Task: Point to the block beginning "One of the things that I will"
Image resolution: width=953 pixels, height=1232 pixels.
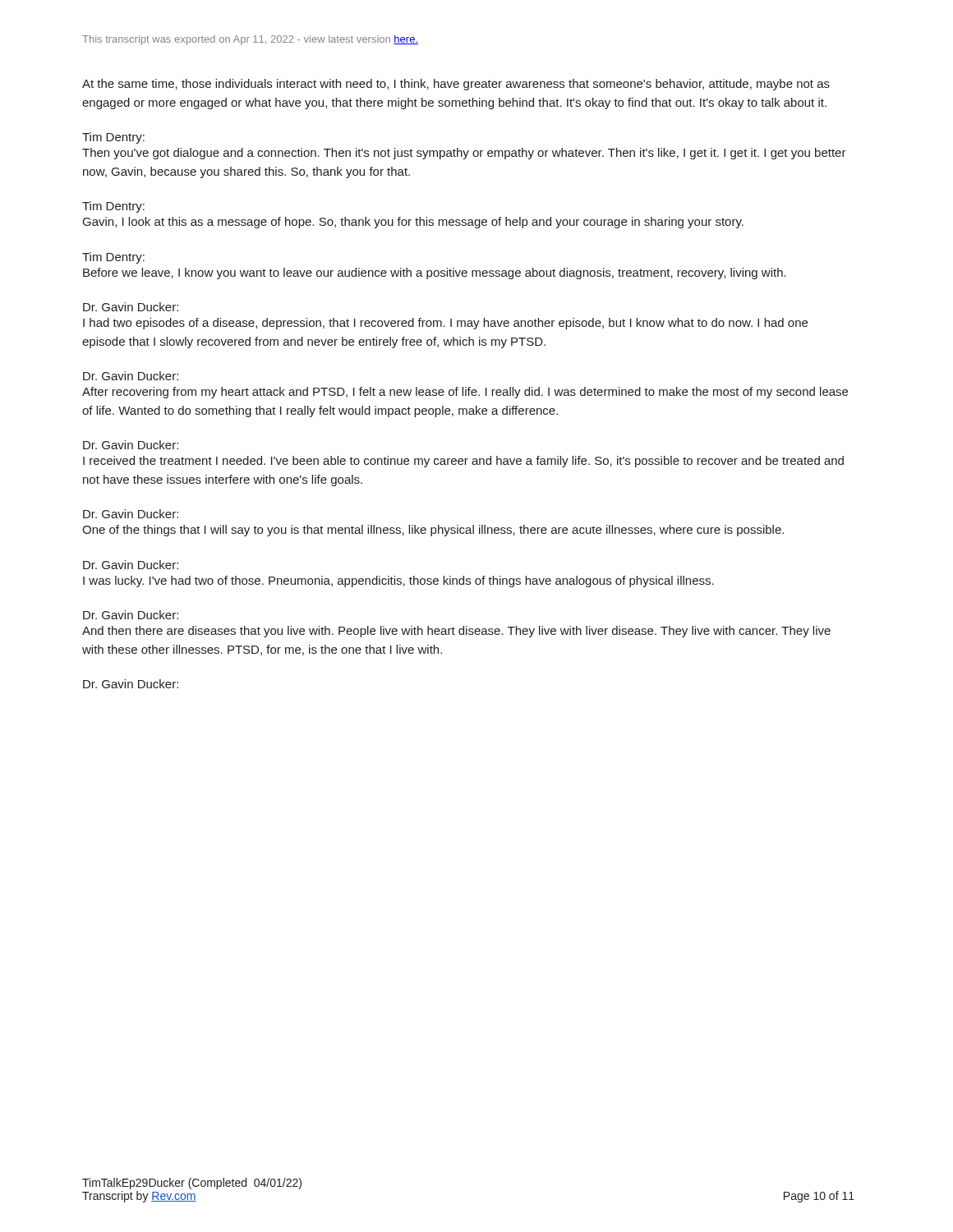Action: [x=434, y=529]
